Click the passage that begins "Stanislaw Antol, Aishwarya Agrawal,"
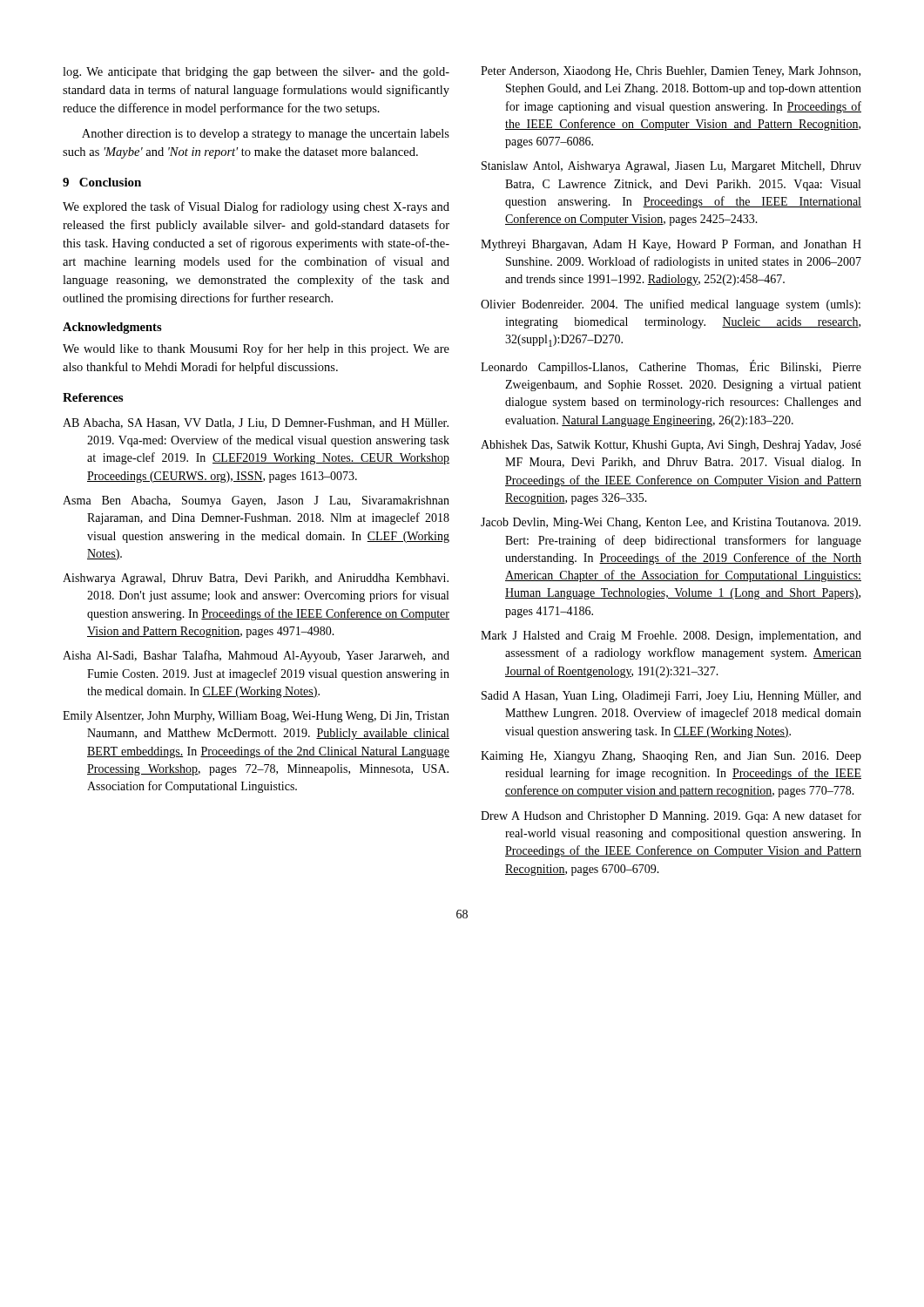 tap(671, 194)
